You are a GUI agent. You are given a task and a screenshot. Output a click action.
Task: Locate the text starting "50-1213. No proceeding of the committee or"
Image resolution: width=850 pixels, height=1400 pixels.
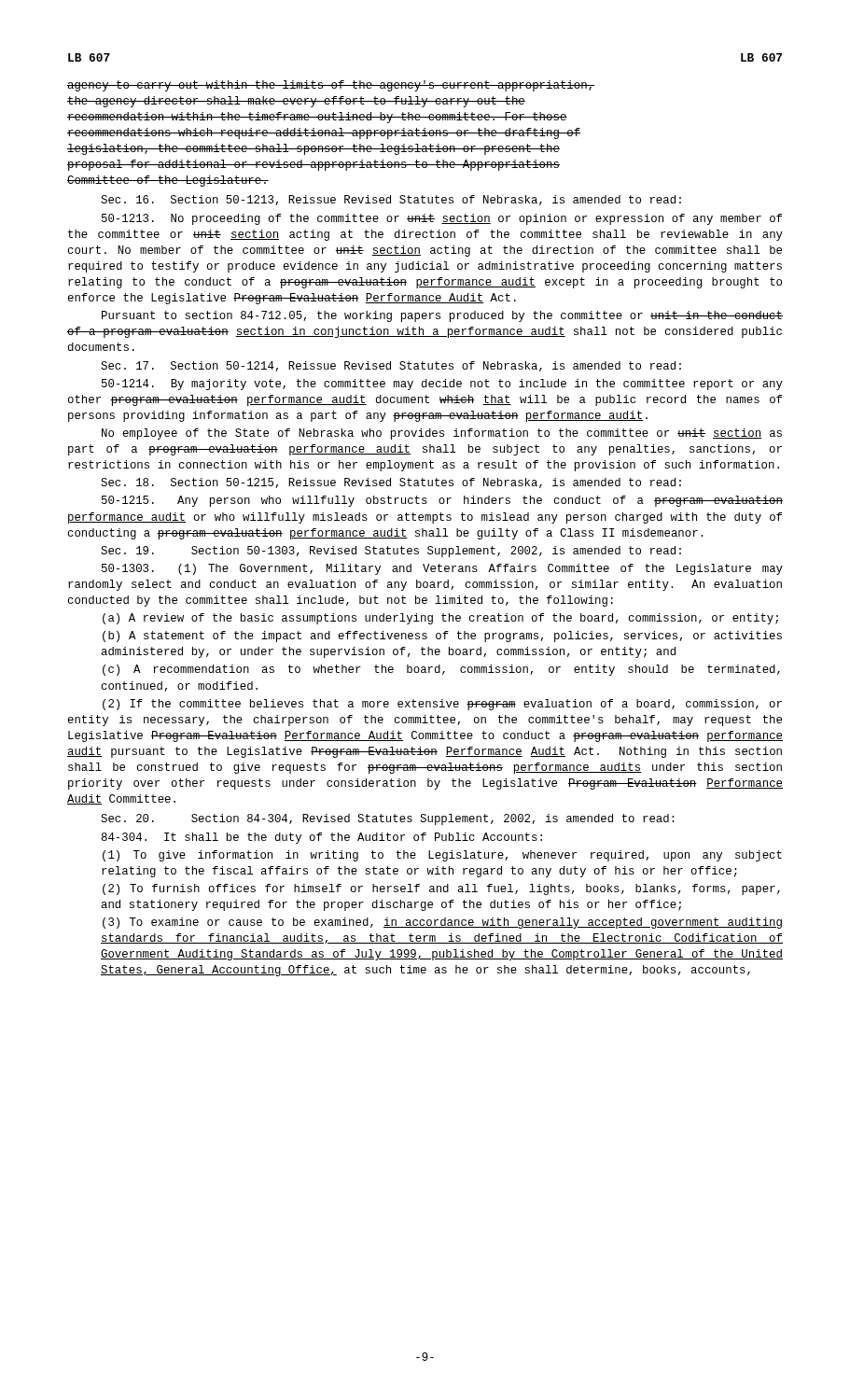(425, 259)
